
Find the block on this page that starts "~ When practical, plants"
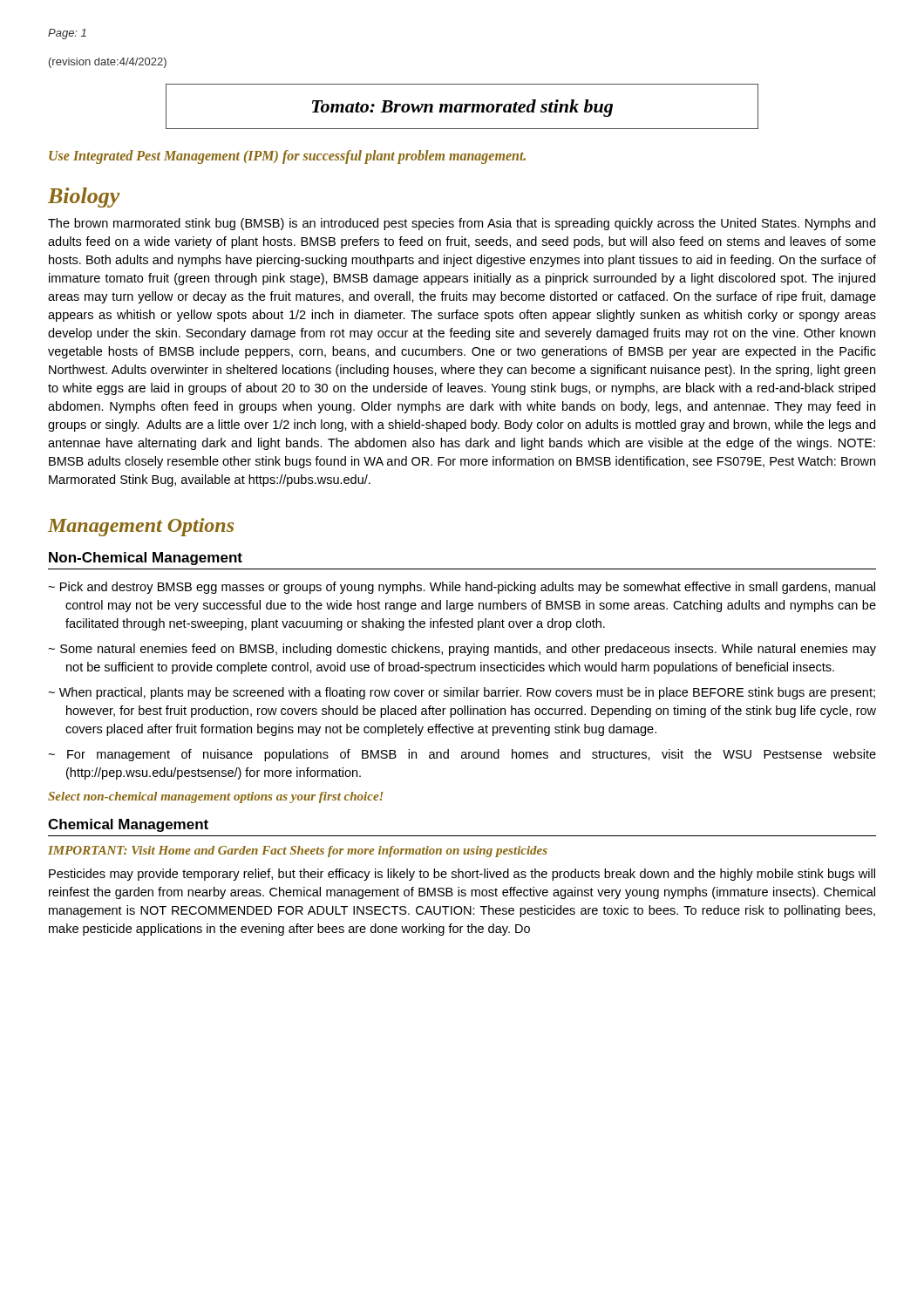point(462,711)
